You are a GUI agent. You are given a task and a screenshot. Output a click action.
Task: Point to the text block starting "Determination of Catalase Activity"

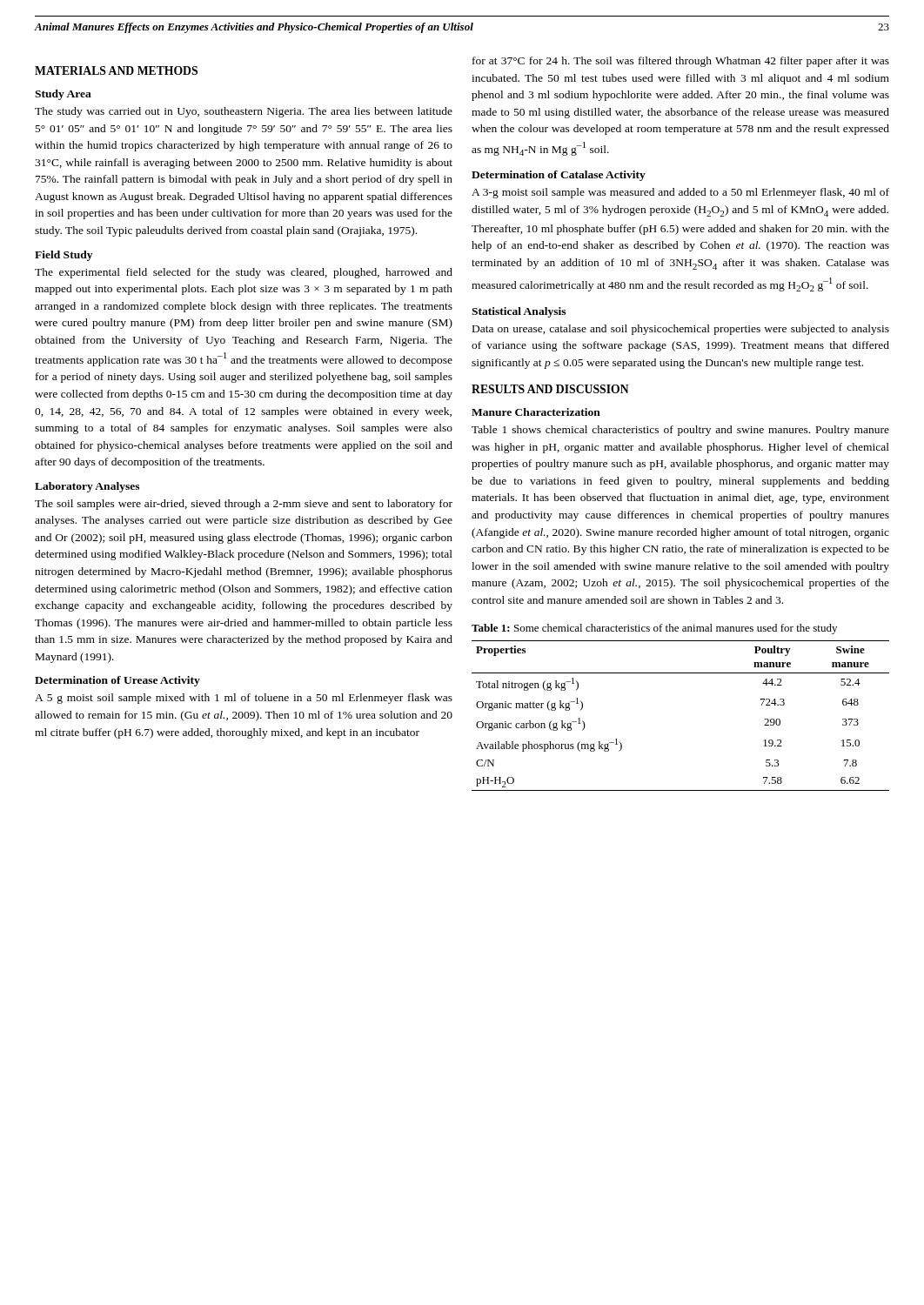pyautogui.click(x=559, y=175)
